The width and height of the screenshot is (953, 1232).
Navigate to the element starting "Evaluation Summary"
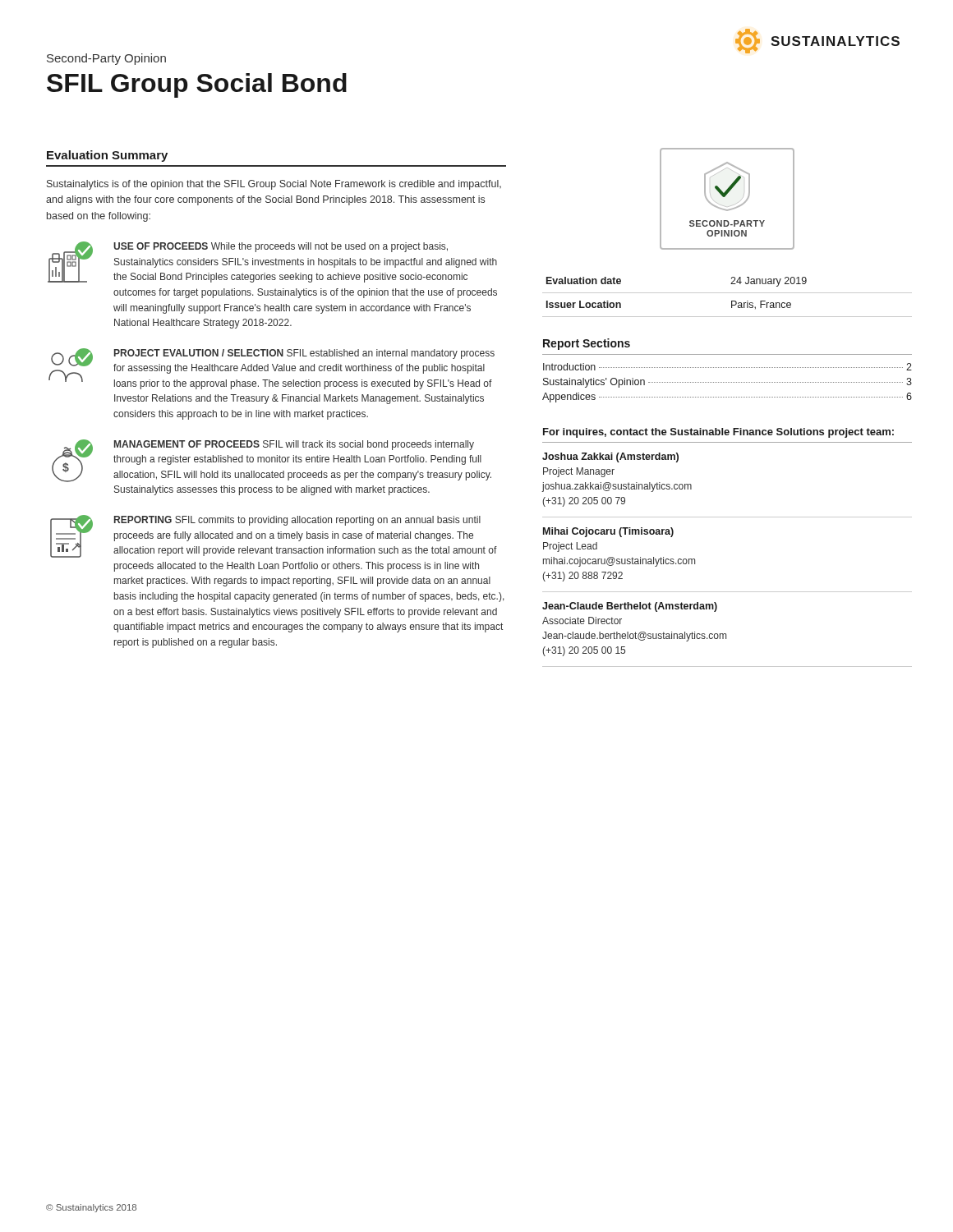pos(107,155)
